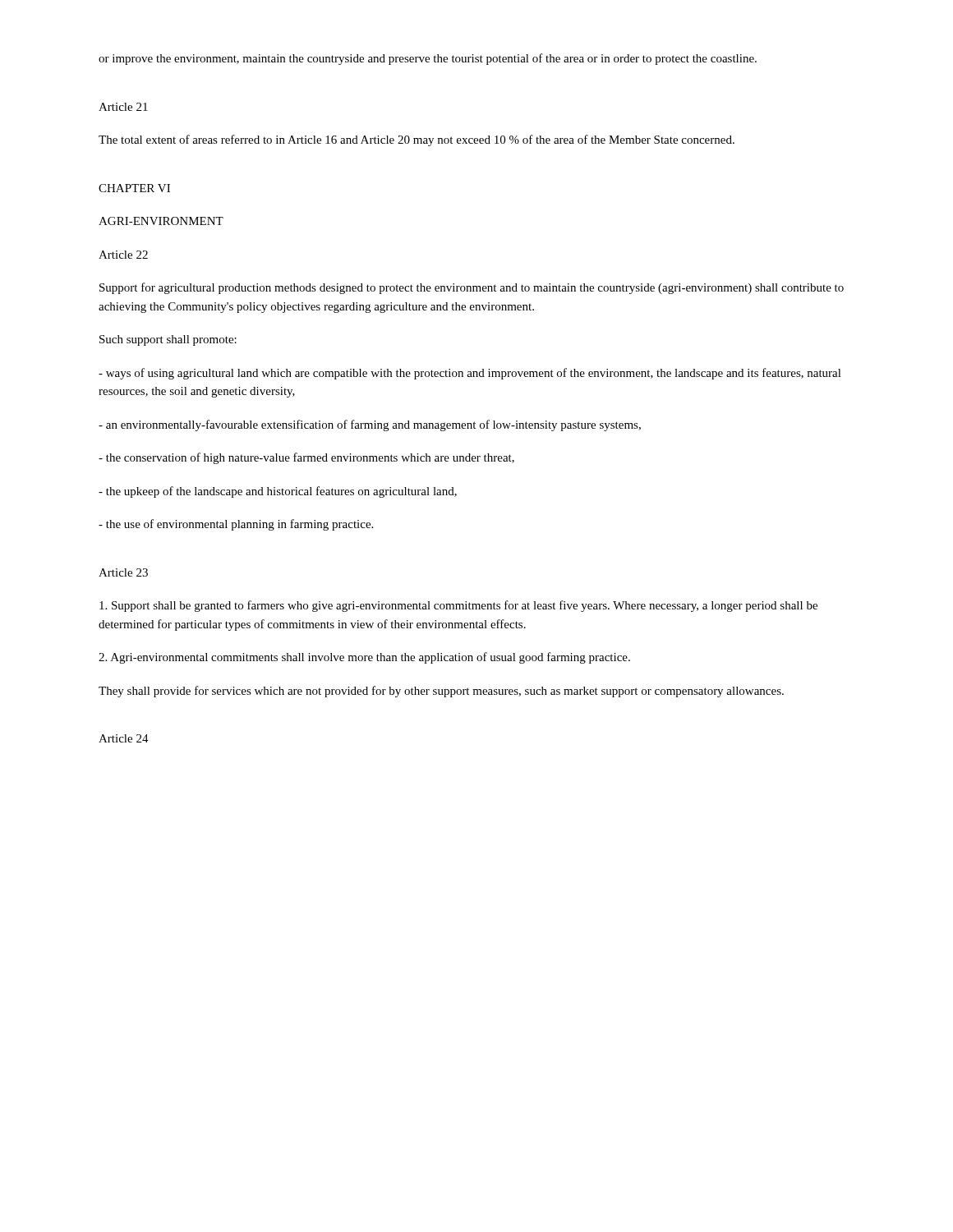Screen dimensions: 1232x953
Task: Point to the block beginning "The total extent of areas"
Action: pos(417,140)
